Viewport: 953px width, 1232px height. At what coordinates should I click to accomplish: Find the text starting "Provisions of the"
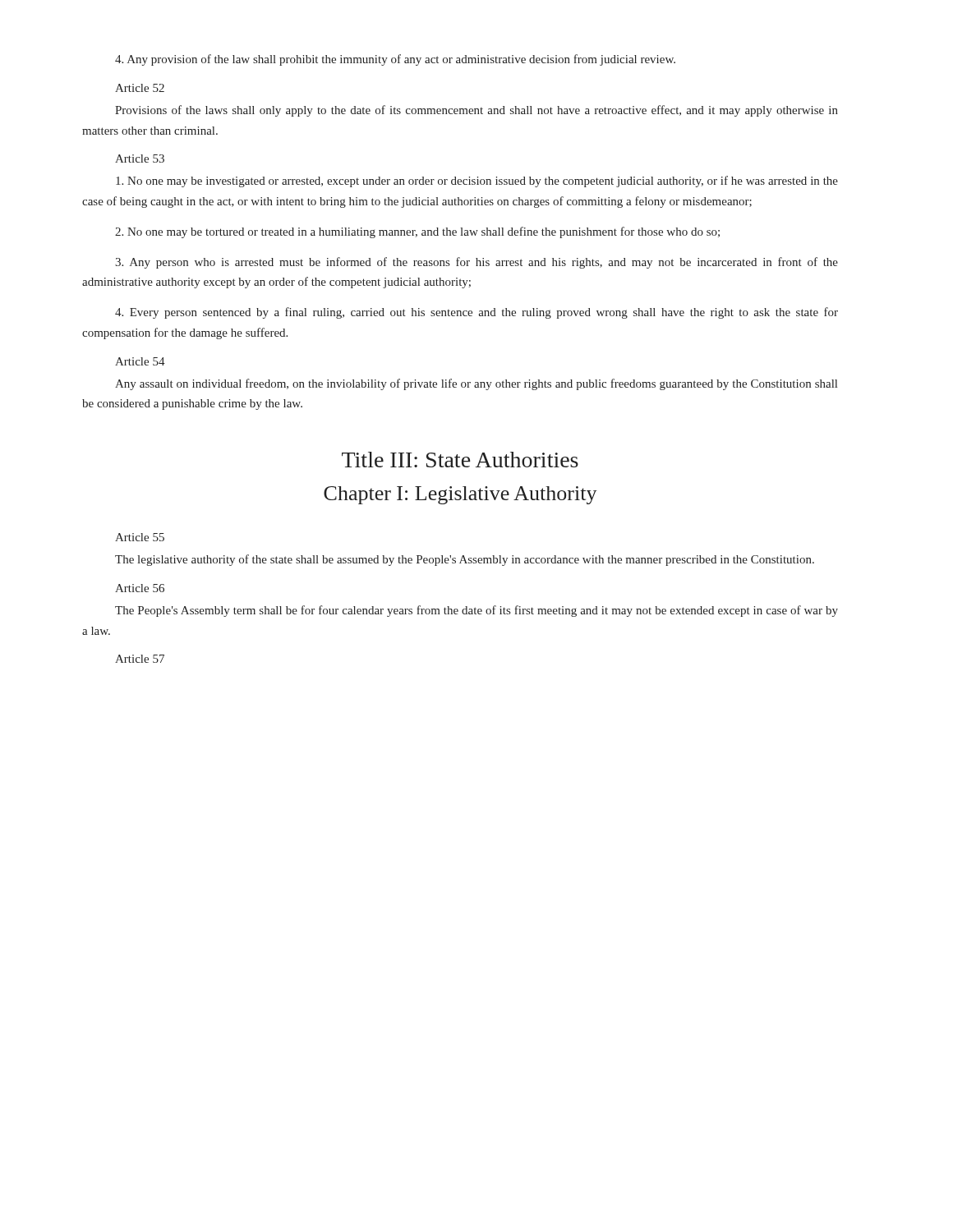click(x=460, y=120)
